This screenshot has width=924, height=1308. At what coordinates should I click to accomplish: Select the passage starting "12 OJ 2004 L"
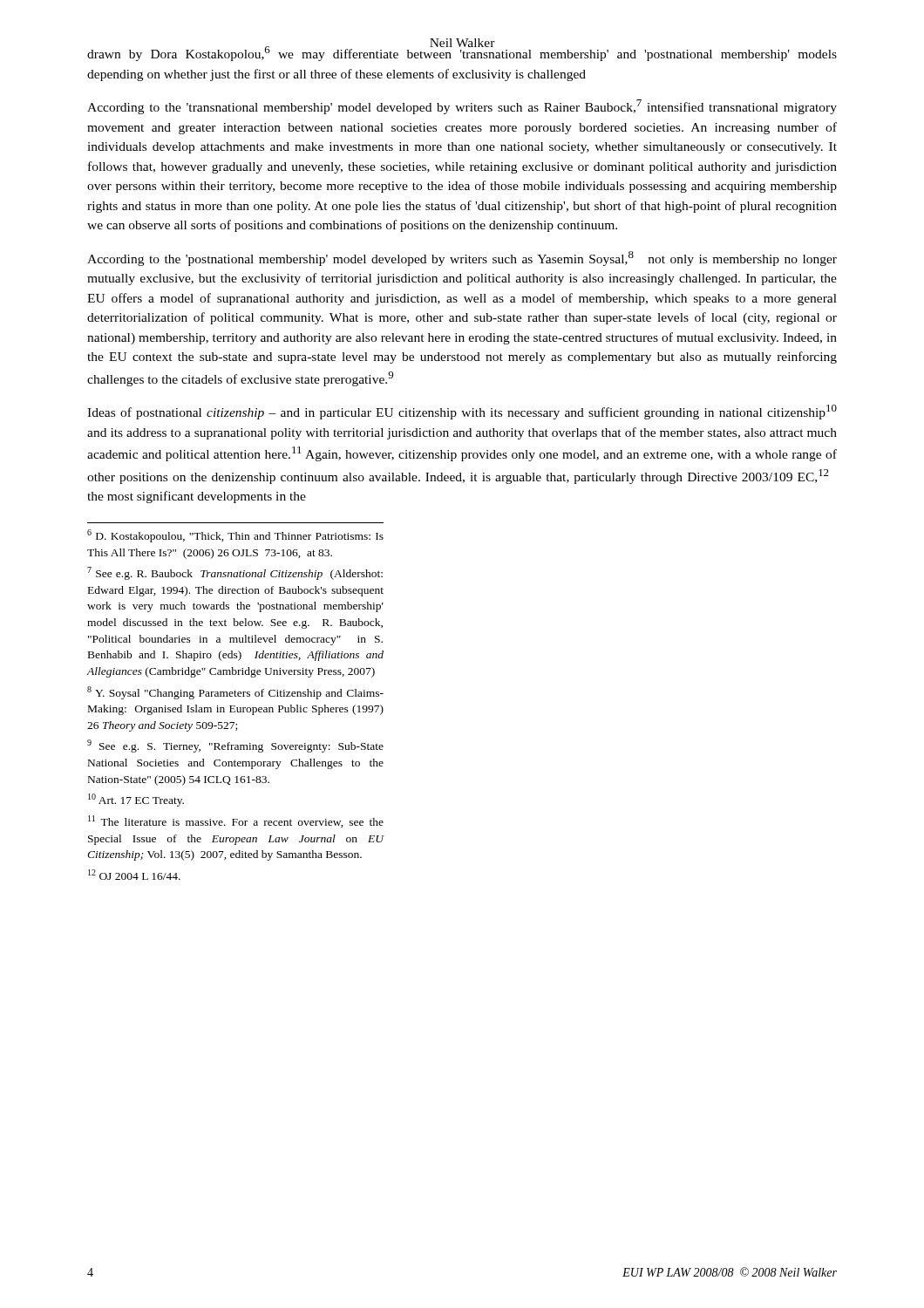tap(134, 875)
